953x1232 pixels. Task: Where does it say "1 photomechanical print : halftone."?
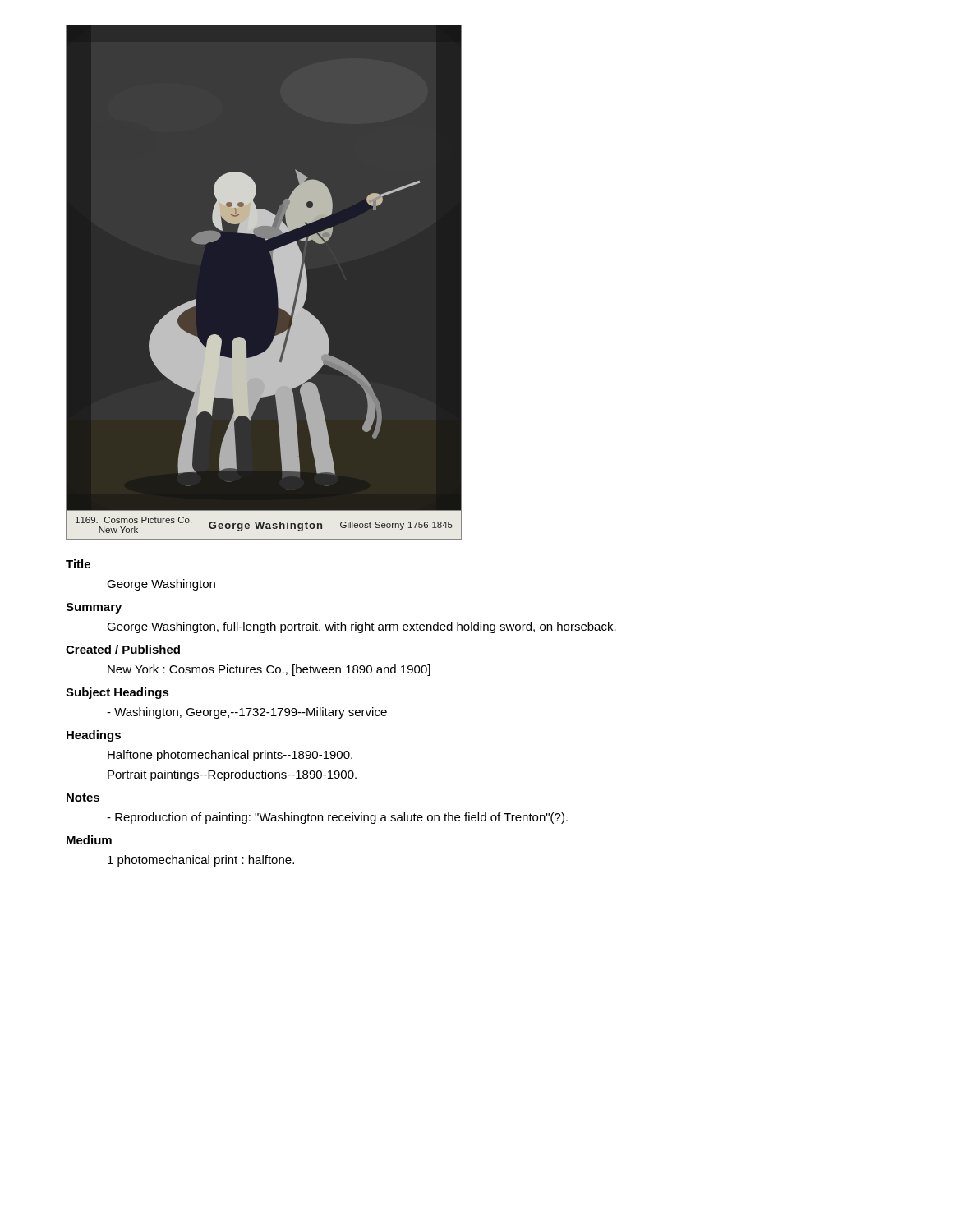tap(201, 860)
